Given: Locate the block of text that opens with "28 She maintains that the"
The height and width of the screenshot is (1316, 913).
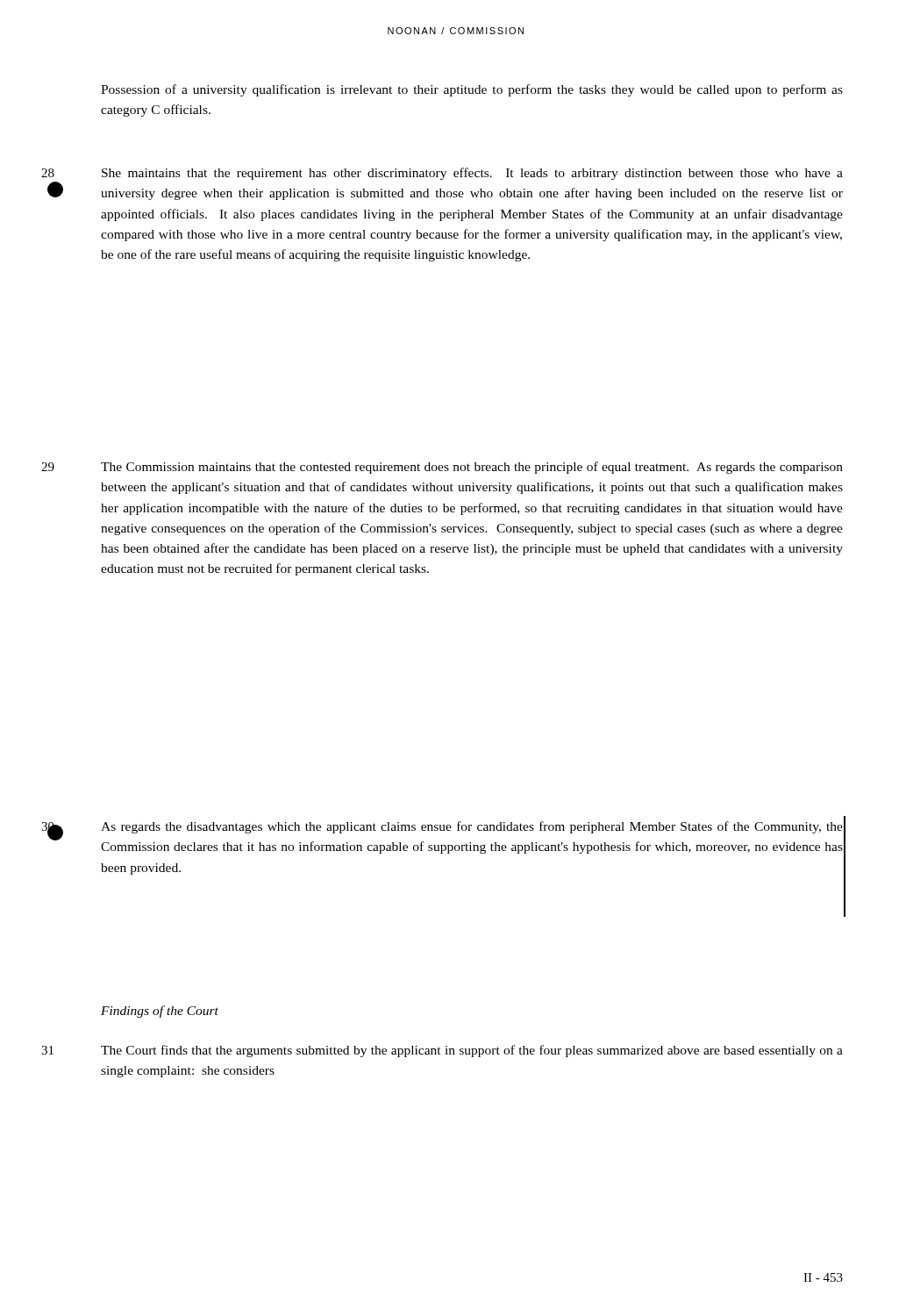Looking at the screenshot, I should [472, 212].
